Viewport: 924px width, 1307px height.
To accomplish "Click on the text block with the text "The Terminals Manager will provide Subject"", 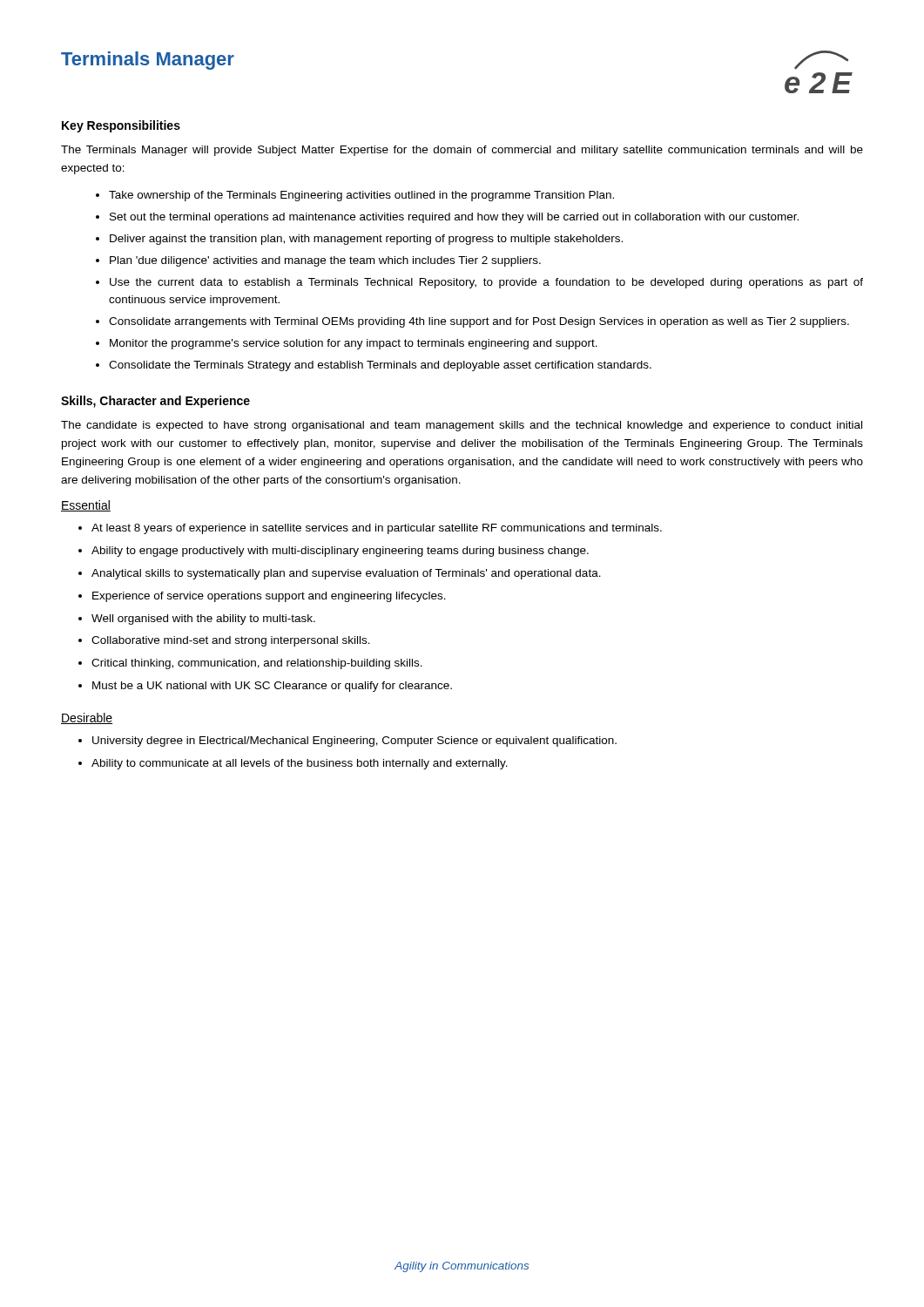I will coord(462,159).
